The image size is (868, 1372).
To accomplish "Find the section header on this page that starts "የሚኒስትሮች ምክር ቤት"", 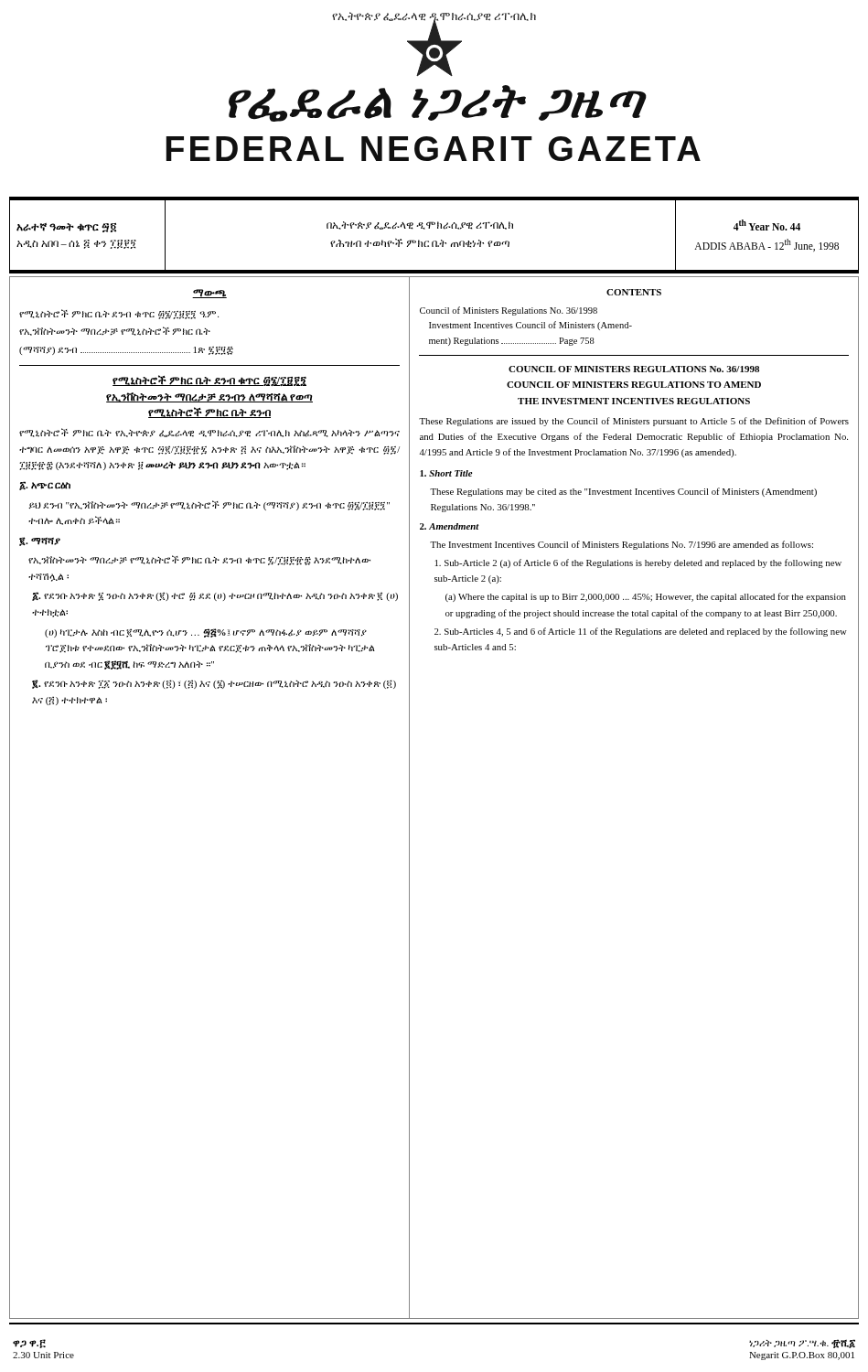I will tap(210, 397).
